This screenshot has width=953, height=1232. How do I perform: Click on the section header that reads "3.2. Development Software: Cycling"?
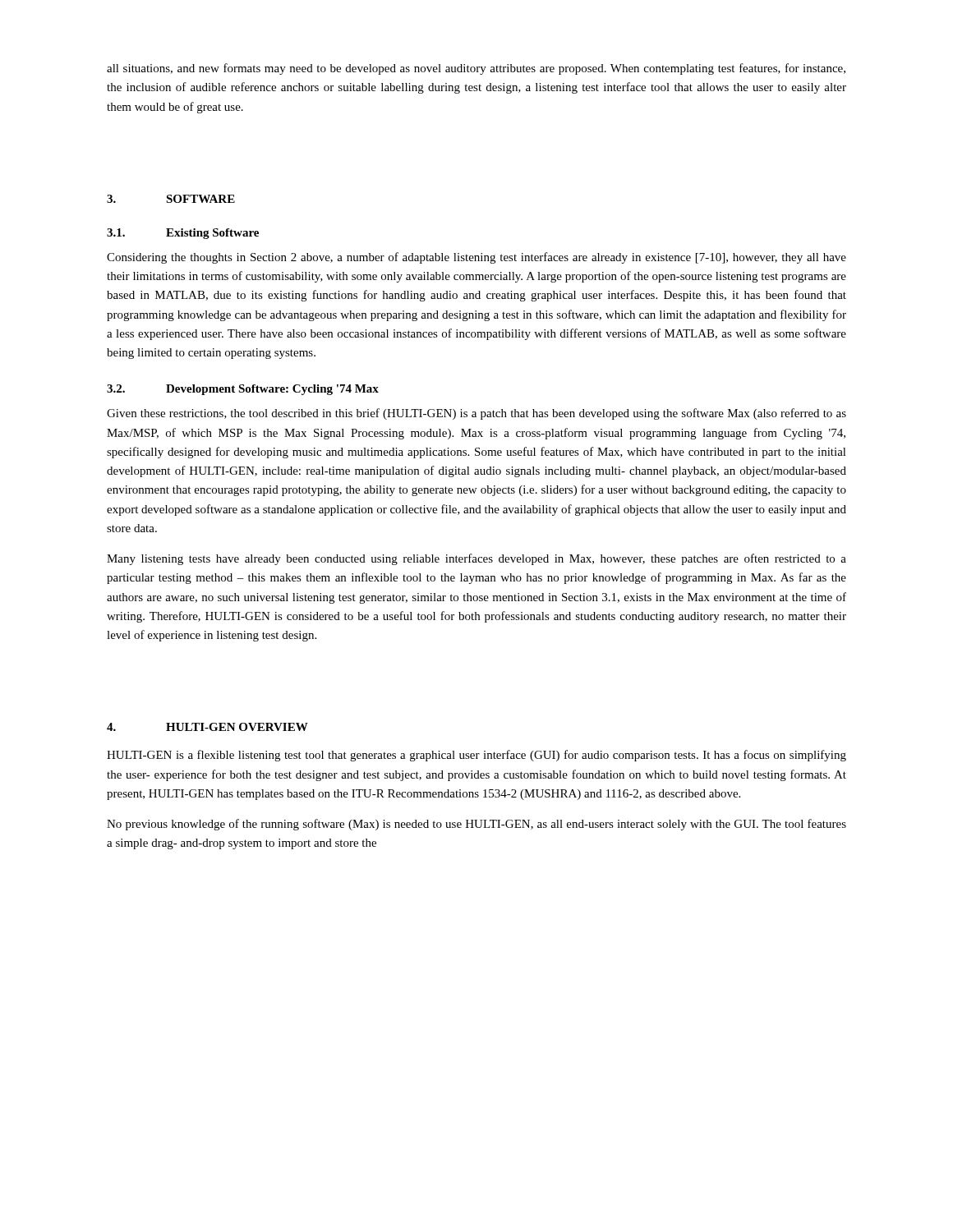pos(243,389)
